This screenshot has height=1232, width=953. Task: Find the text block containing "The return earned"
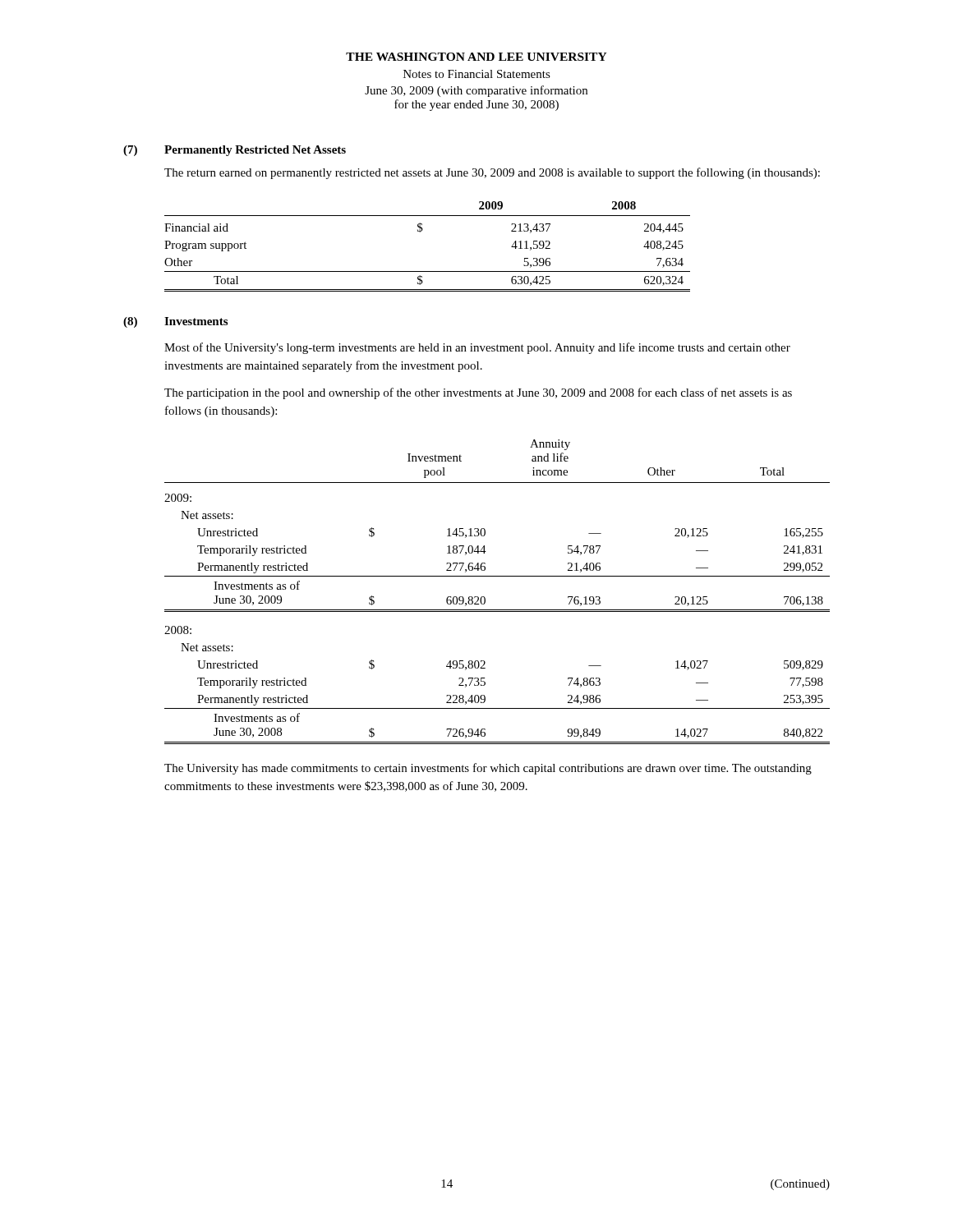[493, 172]
